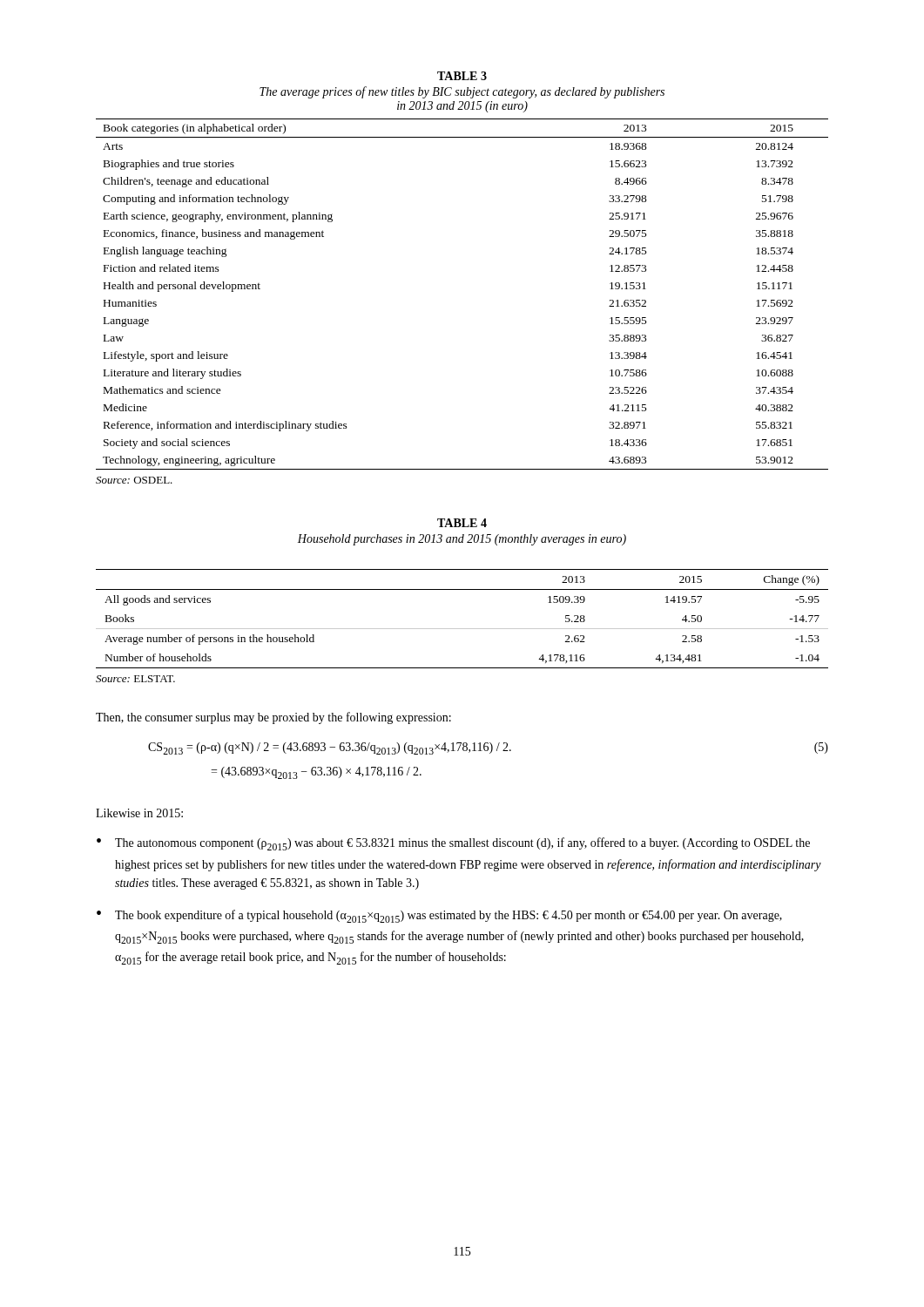Click on the text block containing "Then, the consumer surplus may be"
924x1307 pixels.
point(274,718)
